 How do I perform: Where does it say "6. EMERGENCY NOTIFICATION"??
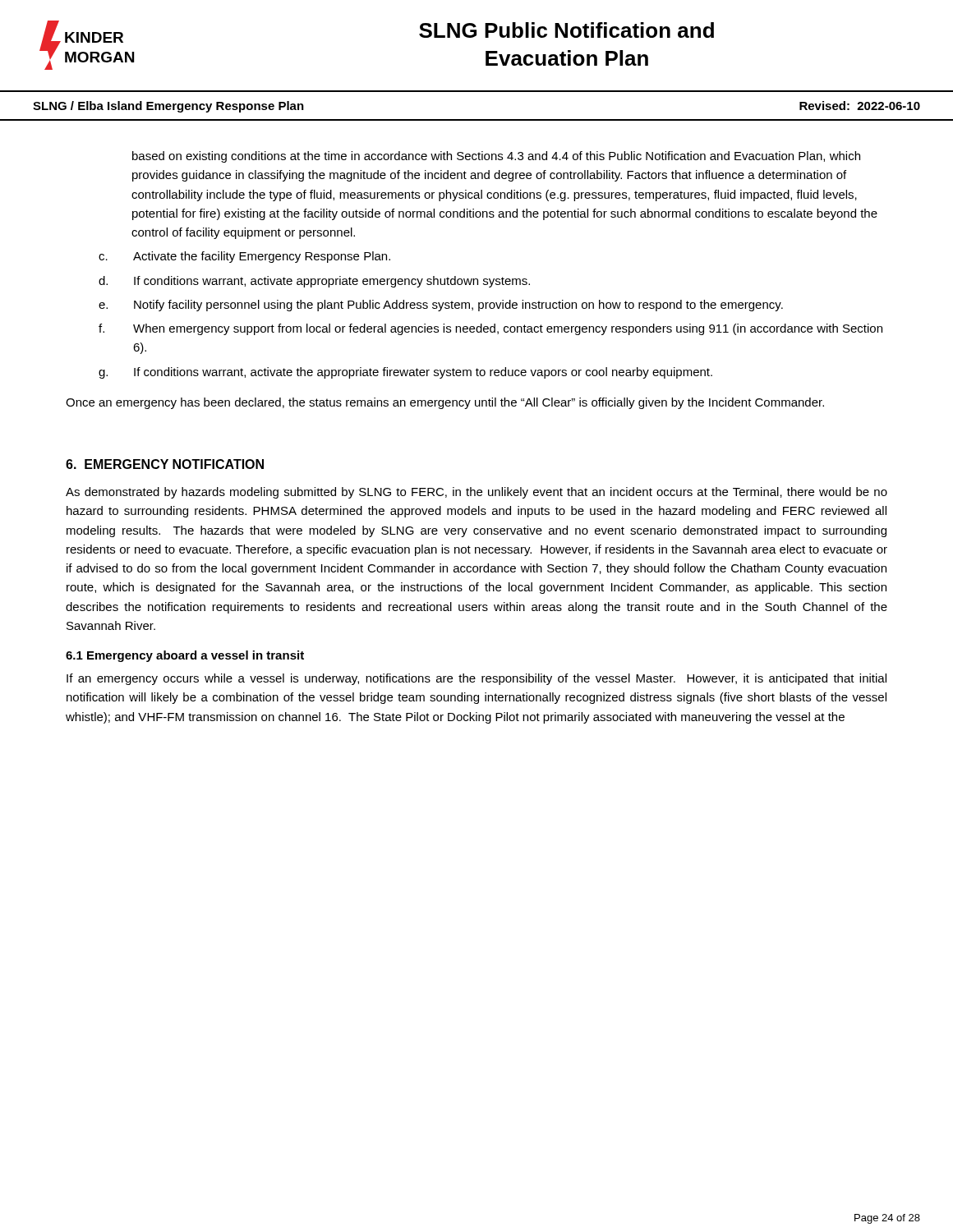[x=165, y=464]
